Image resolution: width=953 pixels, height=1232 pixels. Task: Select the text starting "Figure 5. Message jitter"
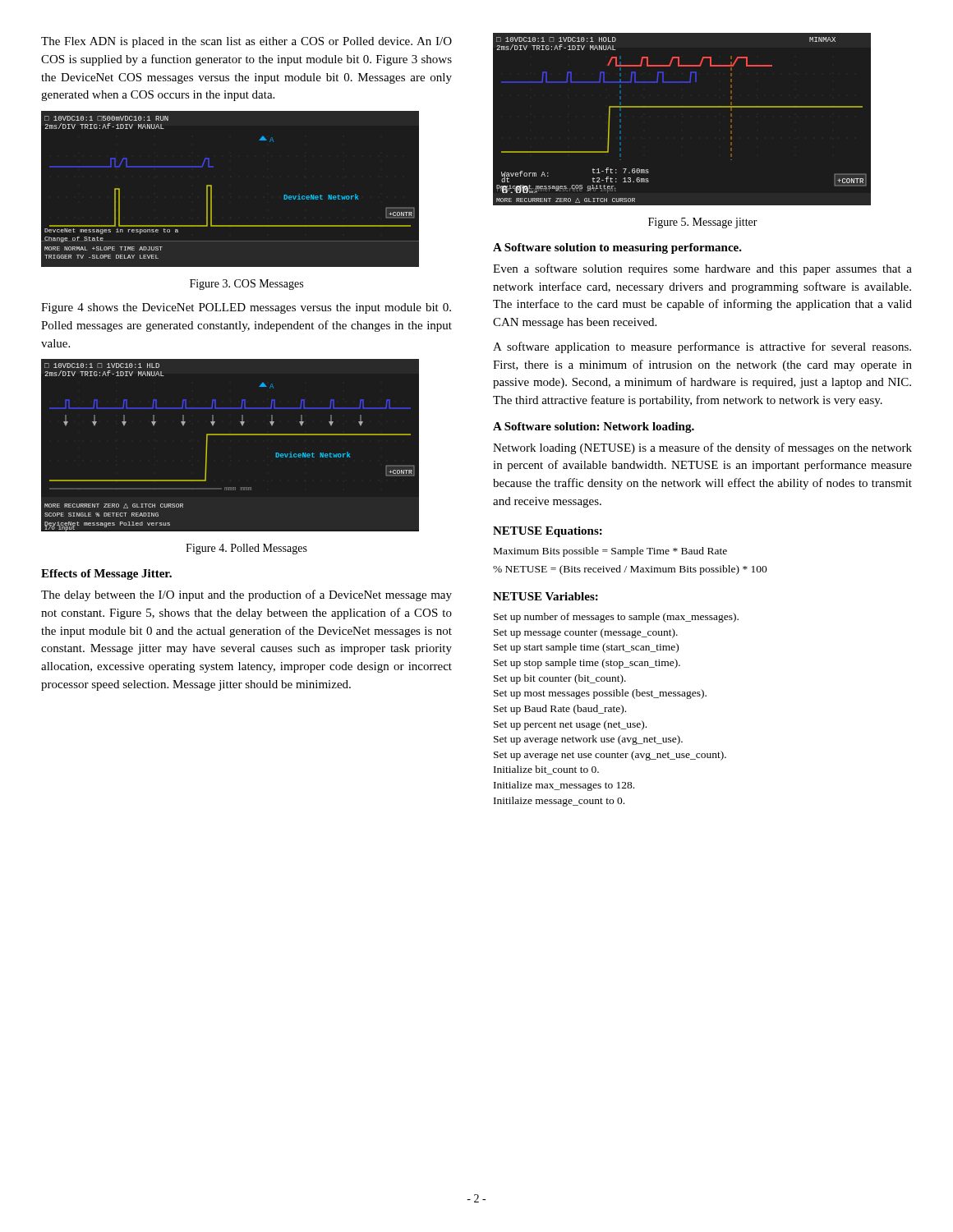[702, 222]
